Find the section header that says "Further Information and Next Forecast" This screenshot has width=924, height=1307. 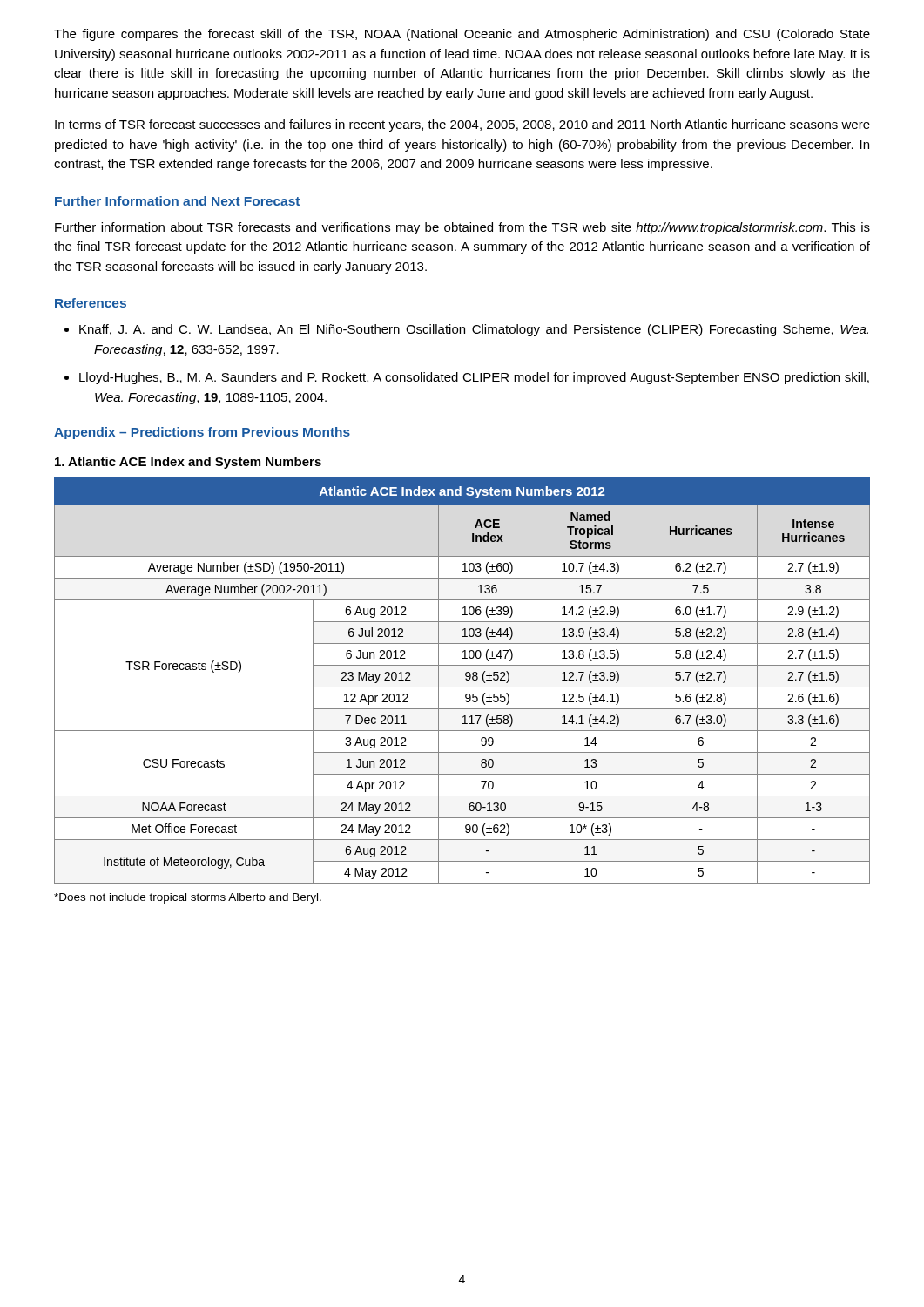tap(177, 200)
